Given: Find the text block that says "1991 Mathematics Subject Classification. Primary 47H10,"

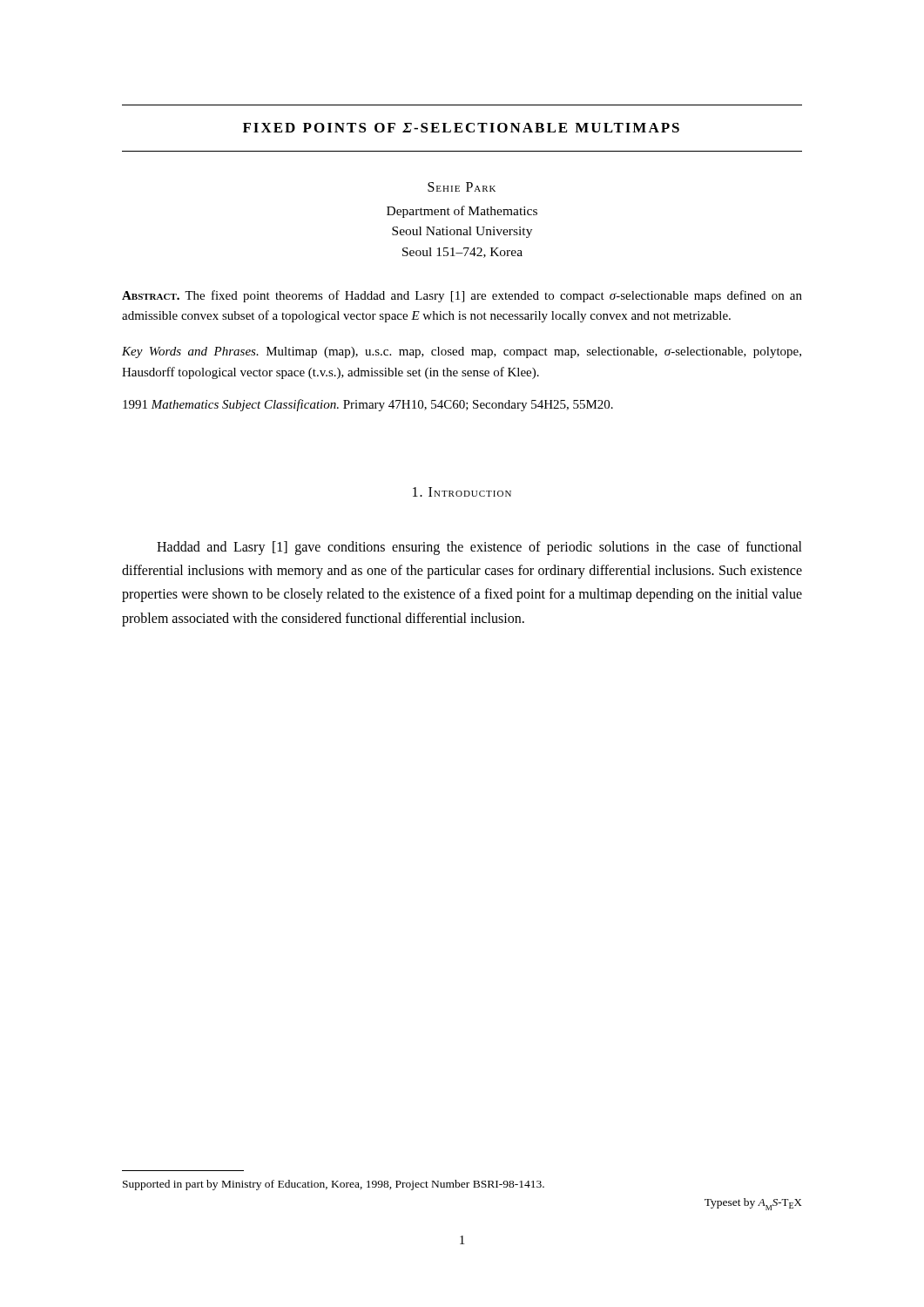Looking at the screenshot, I should coord(368,404).
